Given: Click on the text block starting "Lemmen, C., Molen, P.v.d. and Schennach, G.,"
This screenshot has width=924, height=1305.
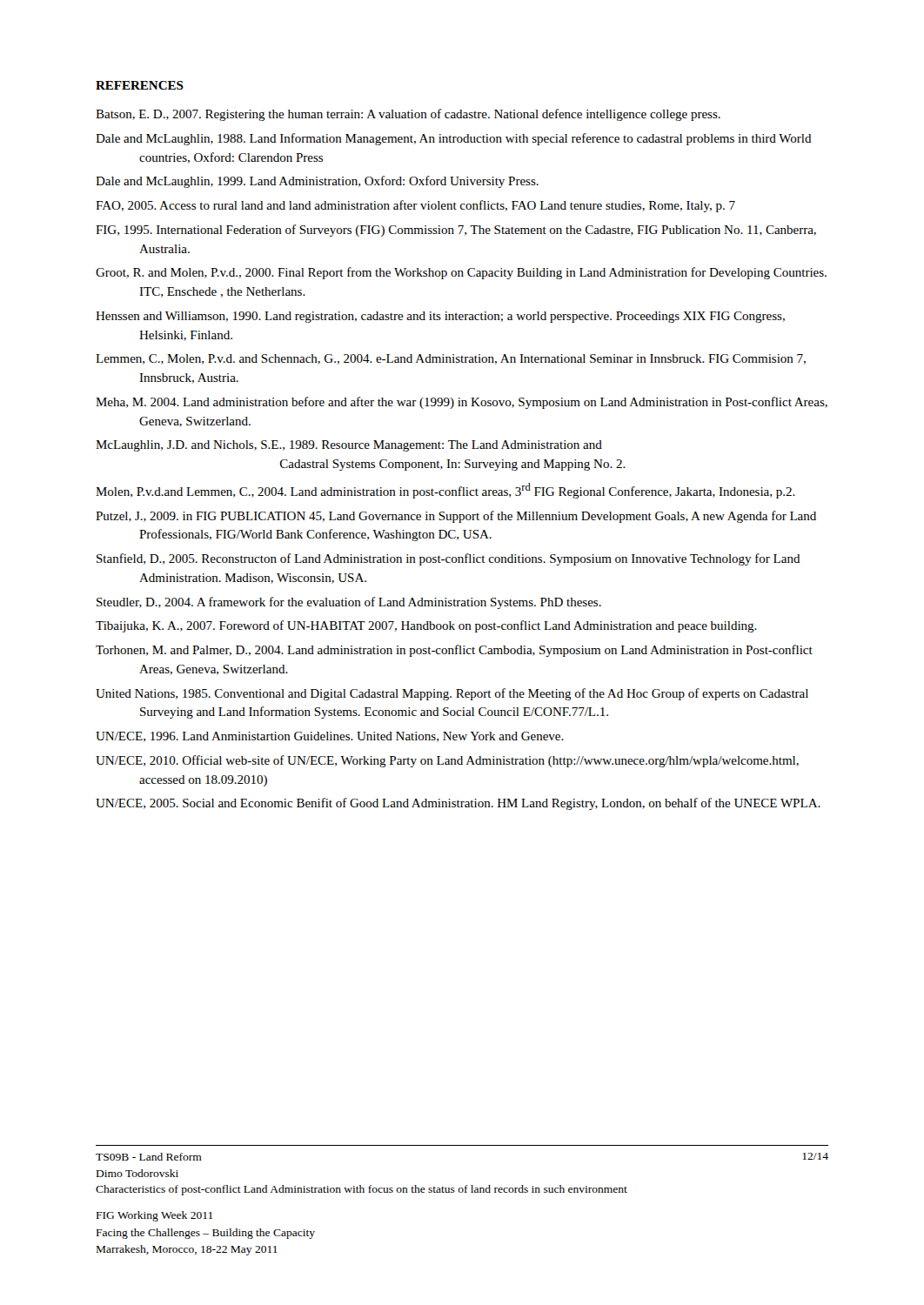Looking at the screenshot, I should point(451,368).
